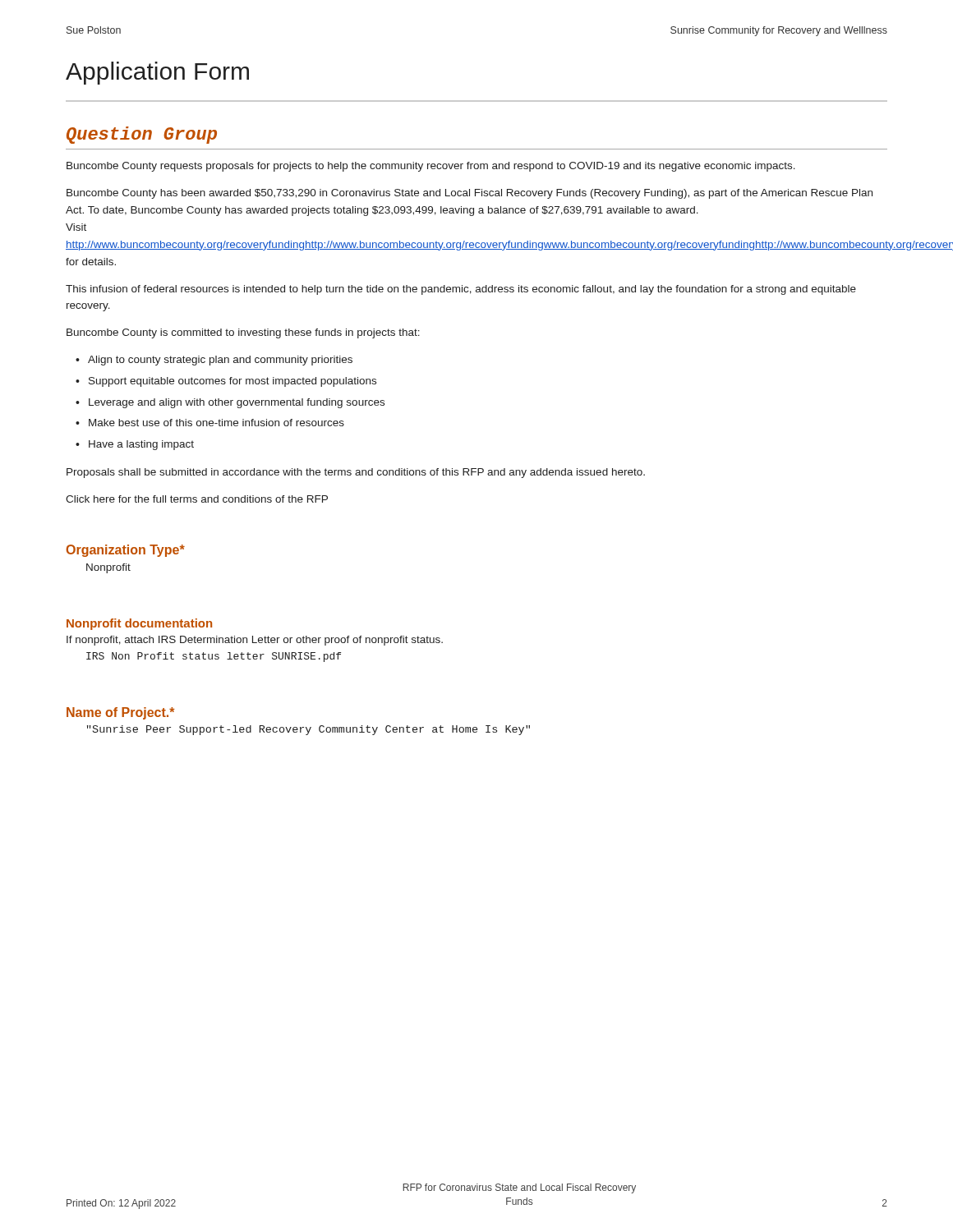953x1232 pixels.
Task: Locate the list item containing "Leverage and align with other governmental funding"
Action: click(236, 402)
